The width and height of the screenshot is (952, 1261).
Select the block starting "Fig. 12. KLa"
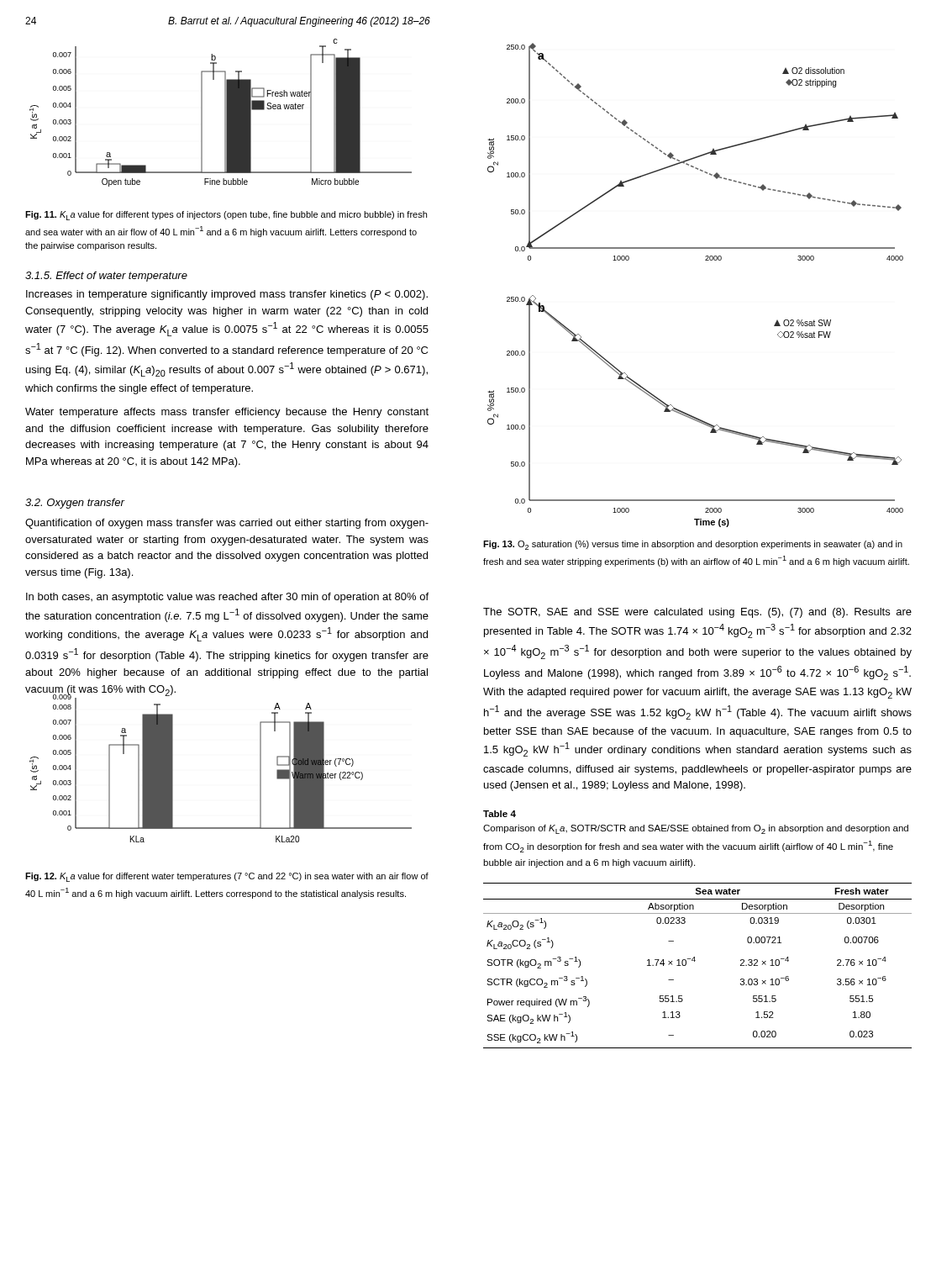[x=227, y=885]
